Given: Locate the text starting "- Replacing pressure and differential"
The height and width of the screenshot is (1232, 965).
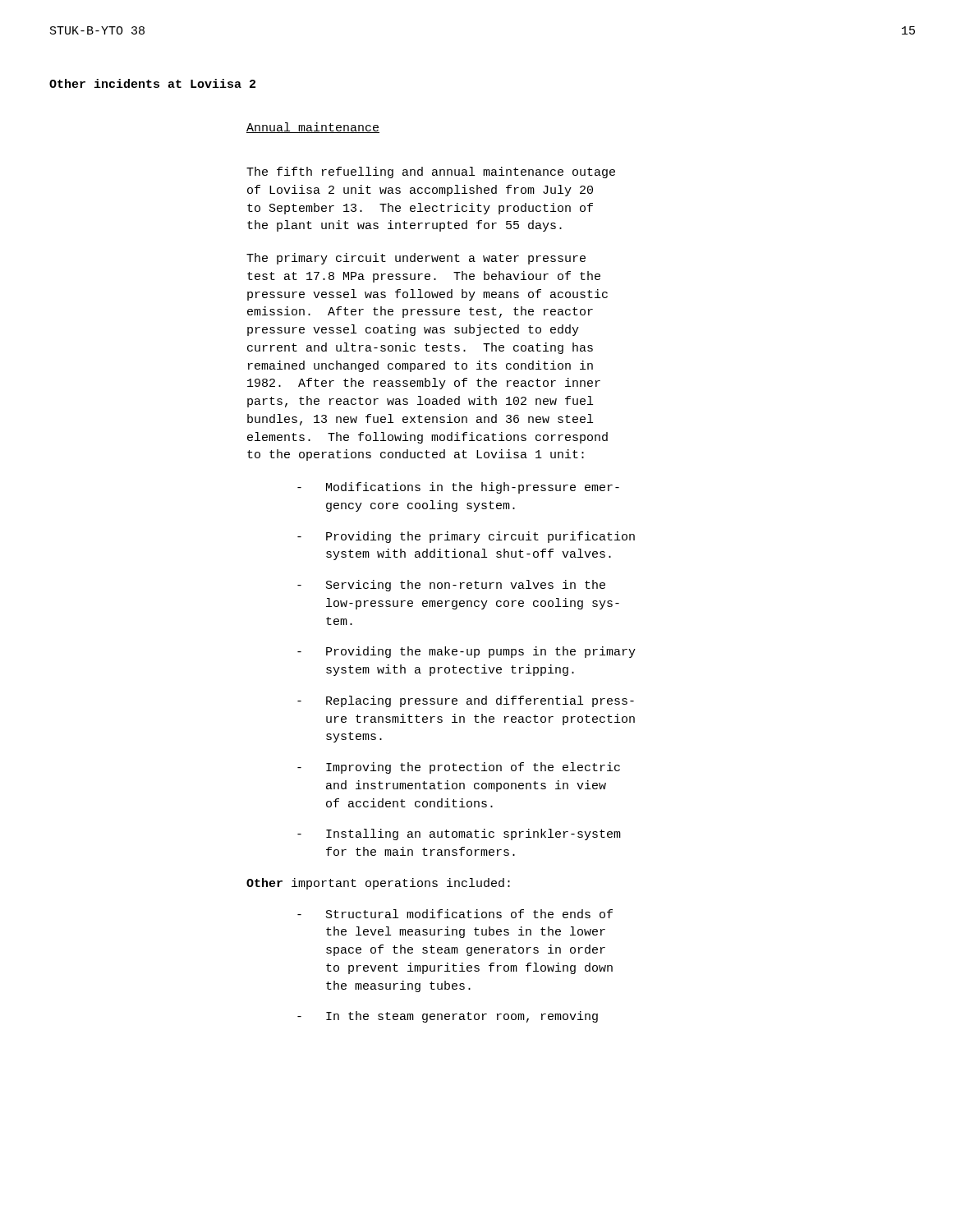Looking at the screenshot, I should pyautogui.click(x=604, y=720).
